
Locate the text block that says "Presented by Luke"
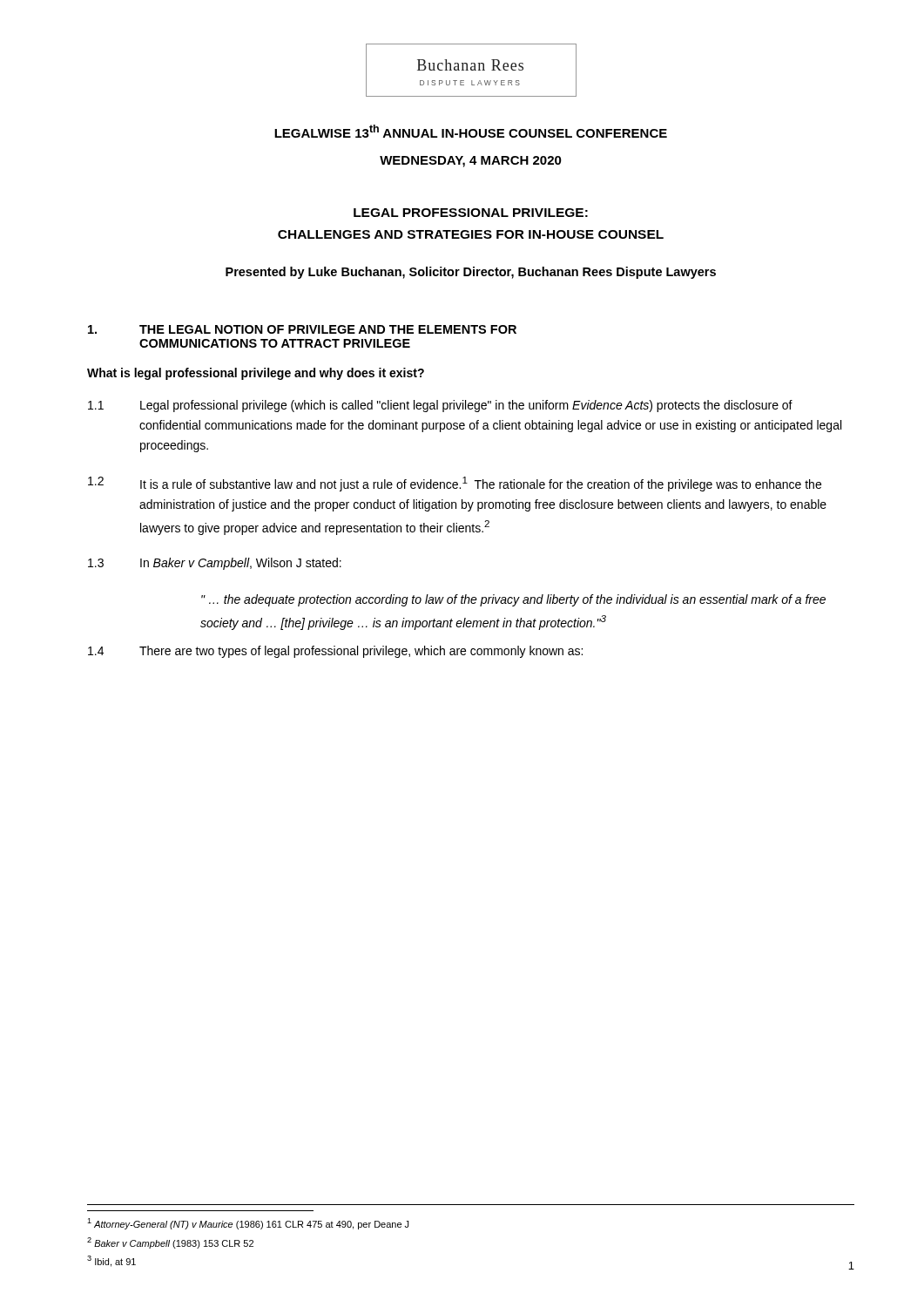click(x=471, y=272)
